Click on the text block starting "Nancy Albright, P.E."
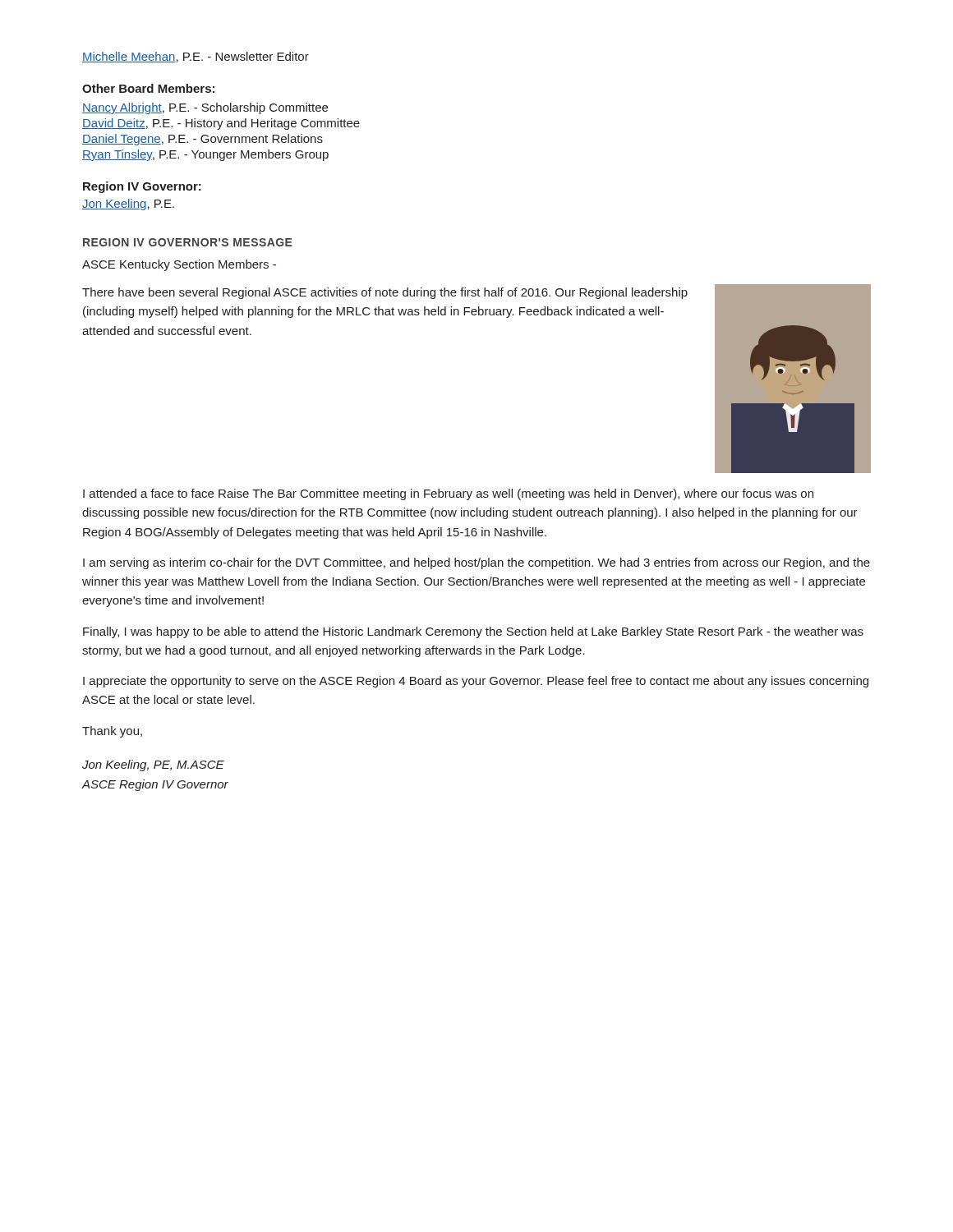Viewport: 953px width, 1232px height. (x=205, y=107)
